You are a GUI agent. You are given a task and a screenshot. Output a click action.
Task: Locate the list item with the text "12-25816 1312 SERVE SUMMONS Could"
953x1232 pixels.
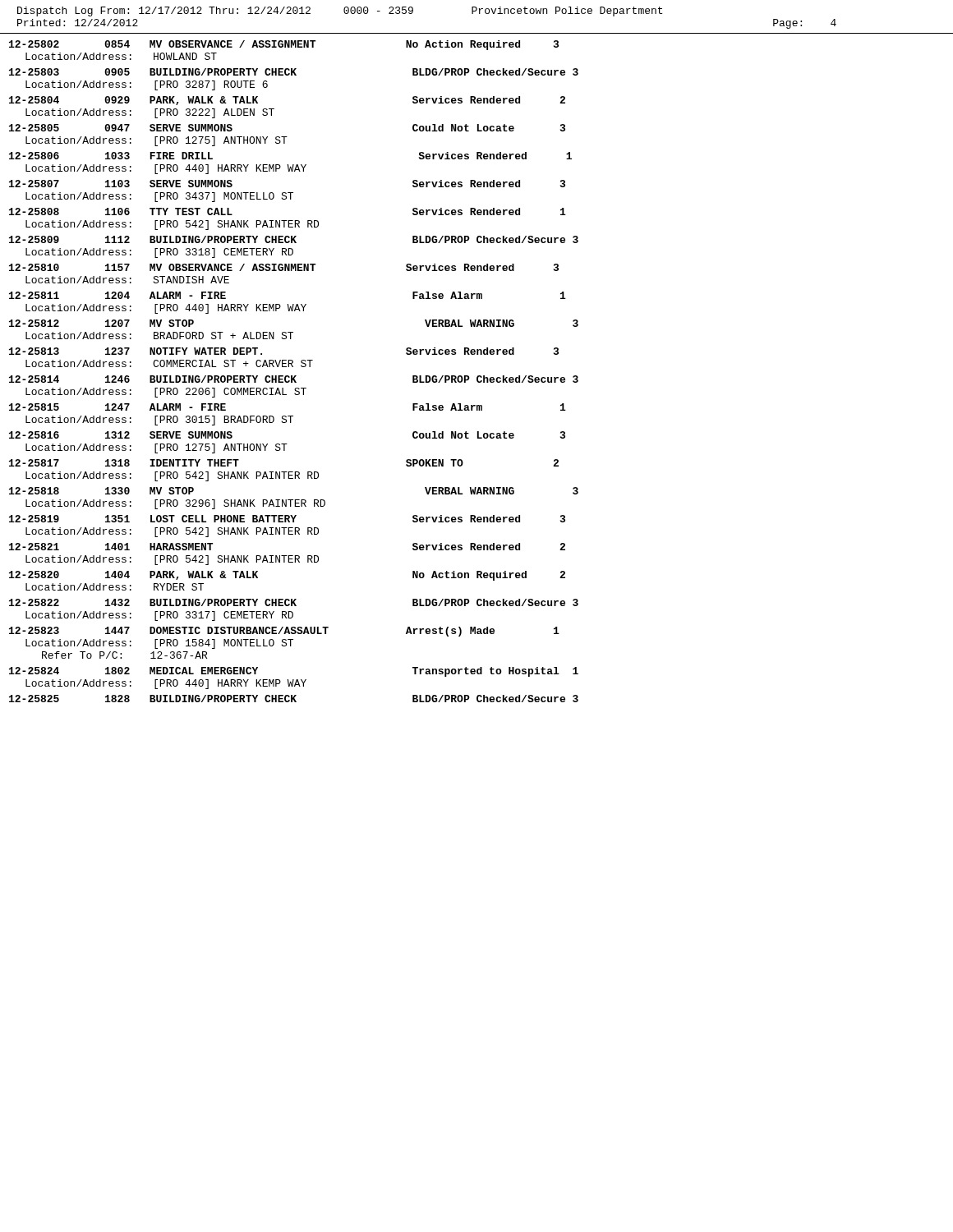[x=476, y=442]
